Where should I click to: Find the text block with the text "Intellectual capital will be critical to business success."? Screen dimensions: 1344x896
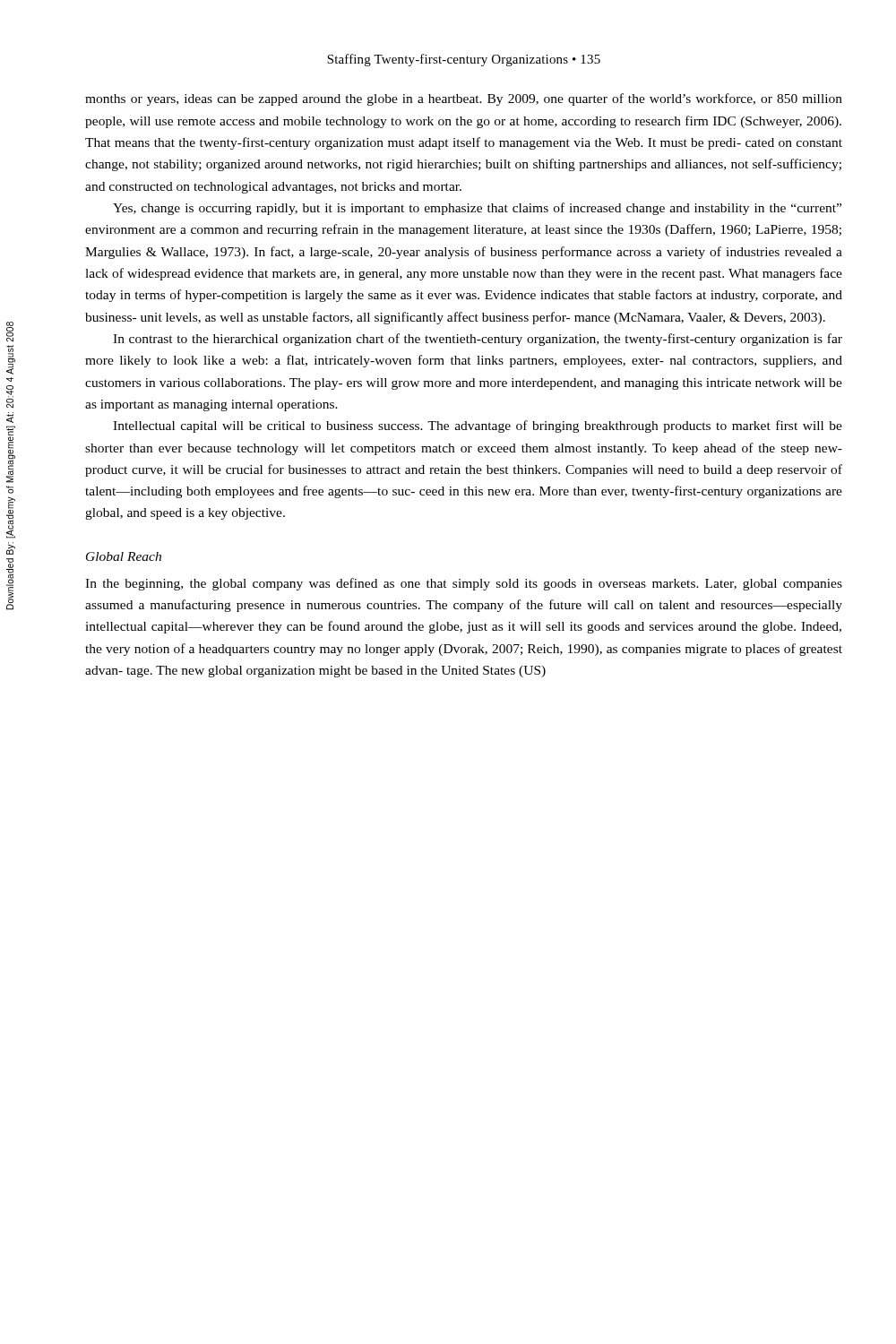coord(464,470)
